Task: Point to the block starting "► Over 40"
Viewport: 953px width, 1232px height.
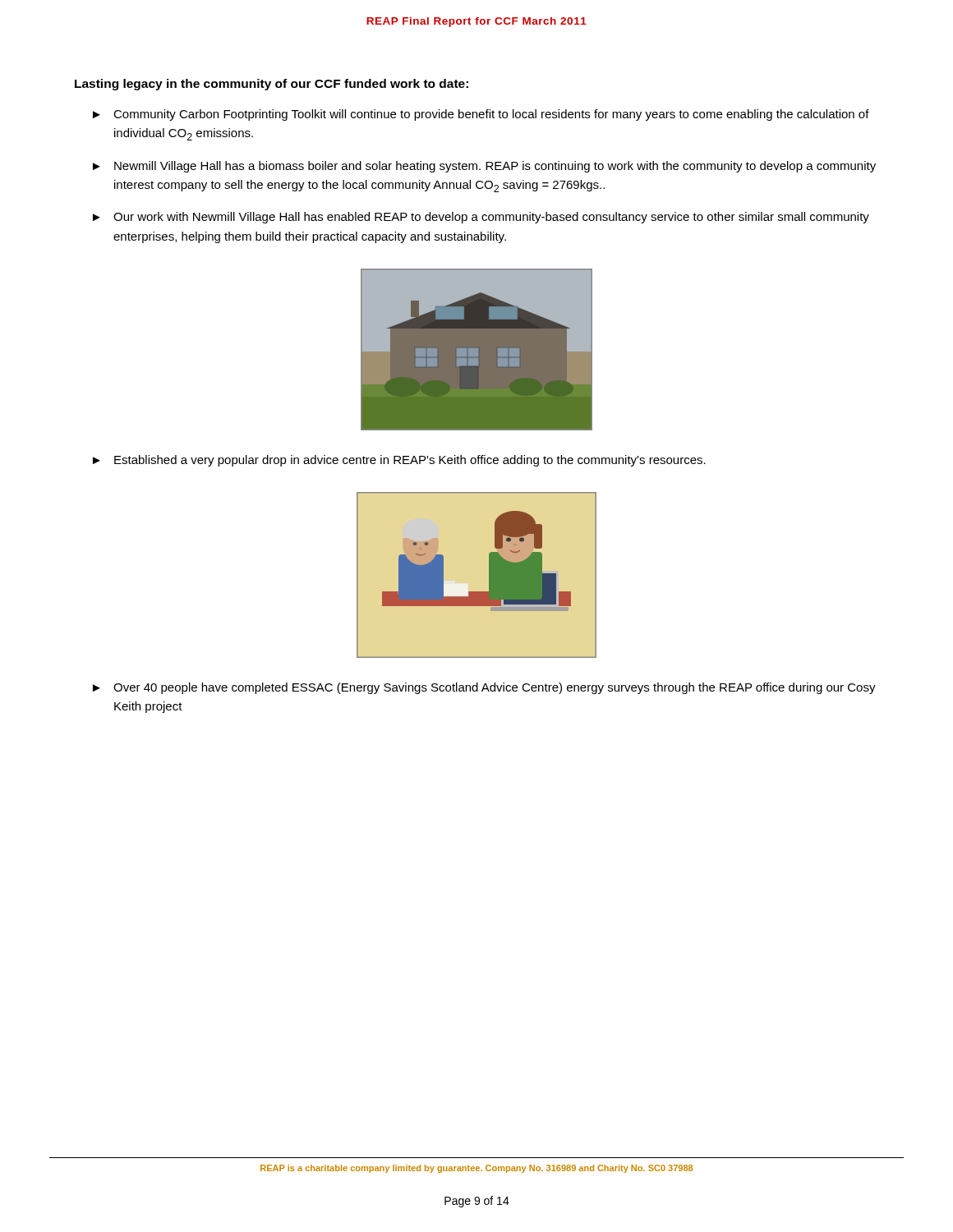Action: 485,697
